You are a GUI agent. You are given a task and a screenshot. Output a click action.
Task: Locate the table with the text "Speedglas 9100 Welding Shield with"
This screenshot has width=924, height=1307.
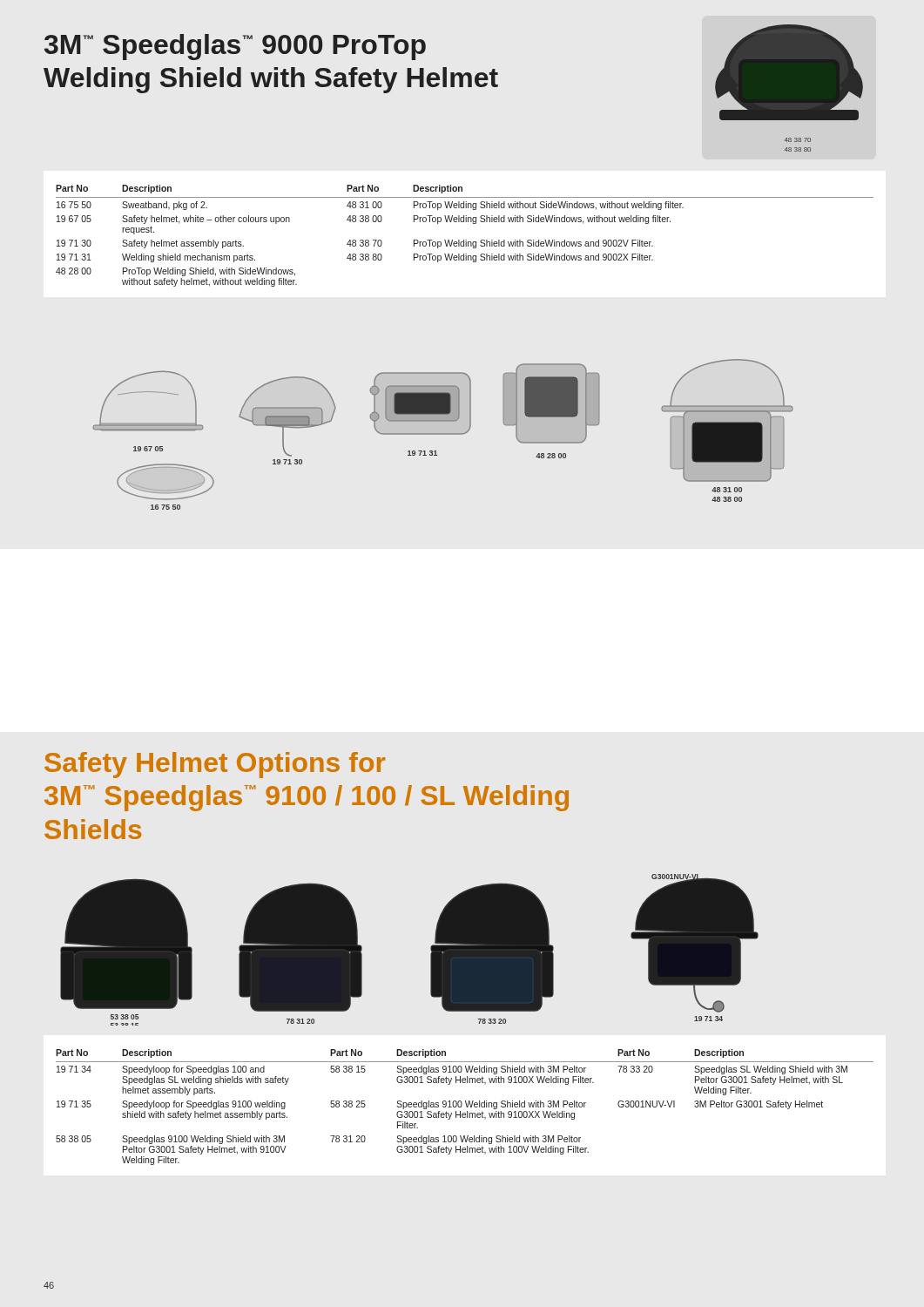point(465,1105)
